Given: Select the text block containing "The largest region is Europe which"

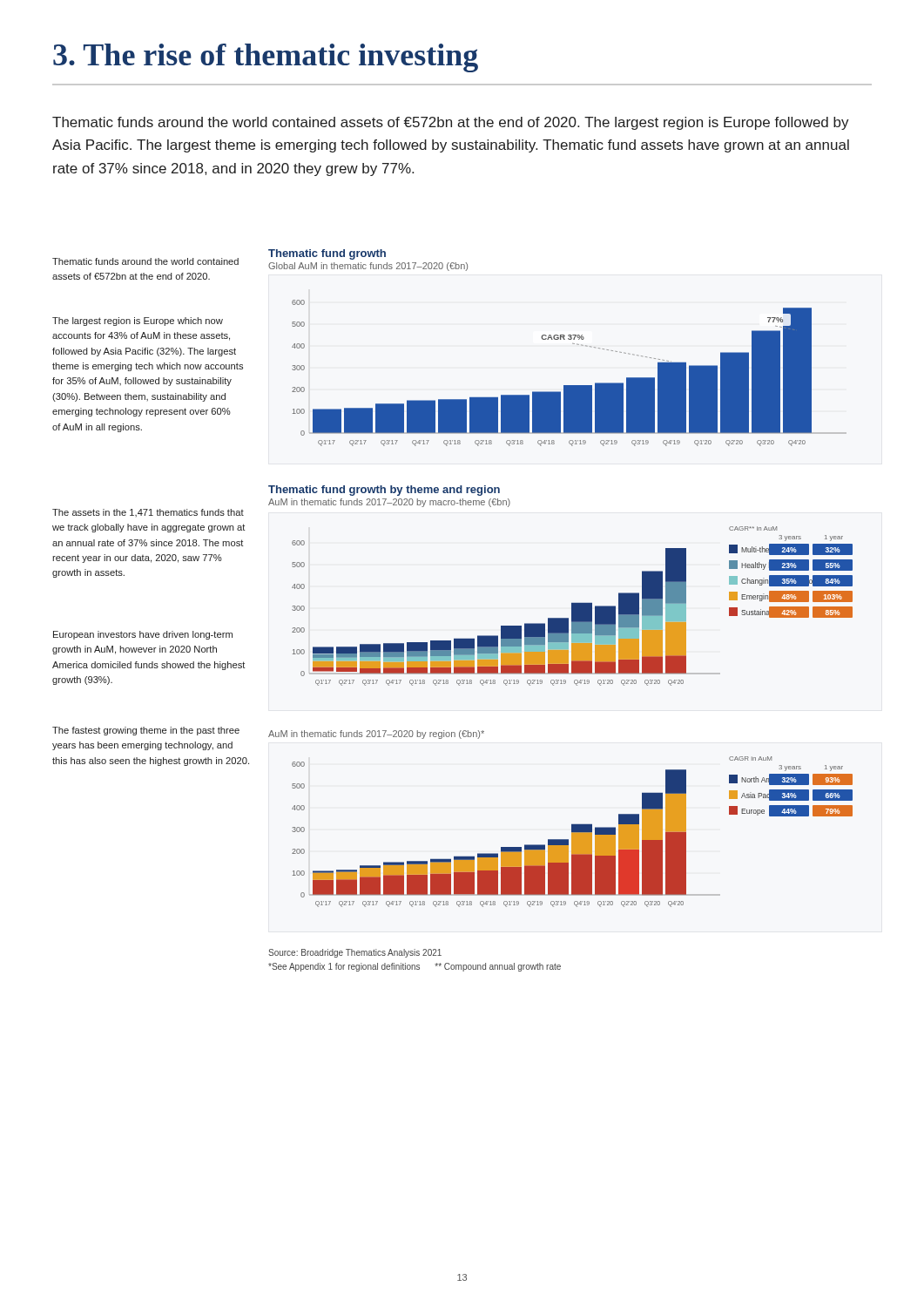Looking at the screenshot, I should [148, 374].
